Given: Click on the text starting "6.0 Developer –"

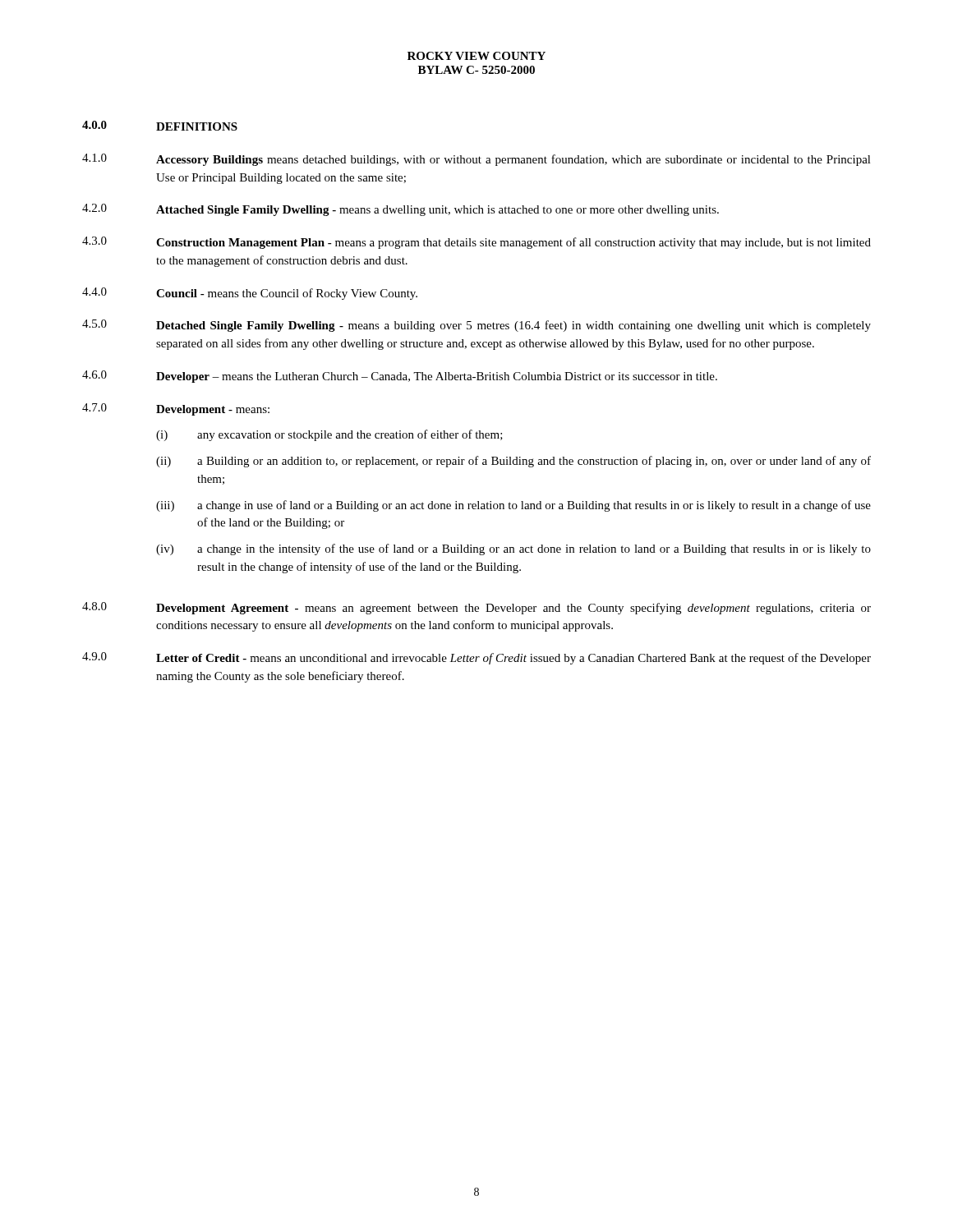Looking at the screenshot, I should 476,377.
